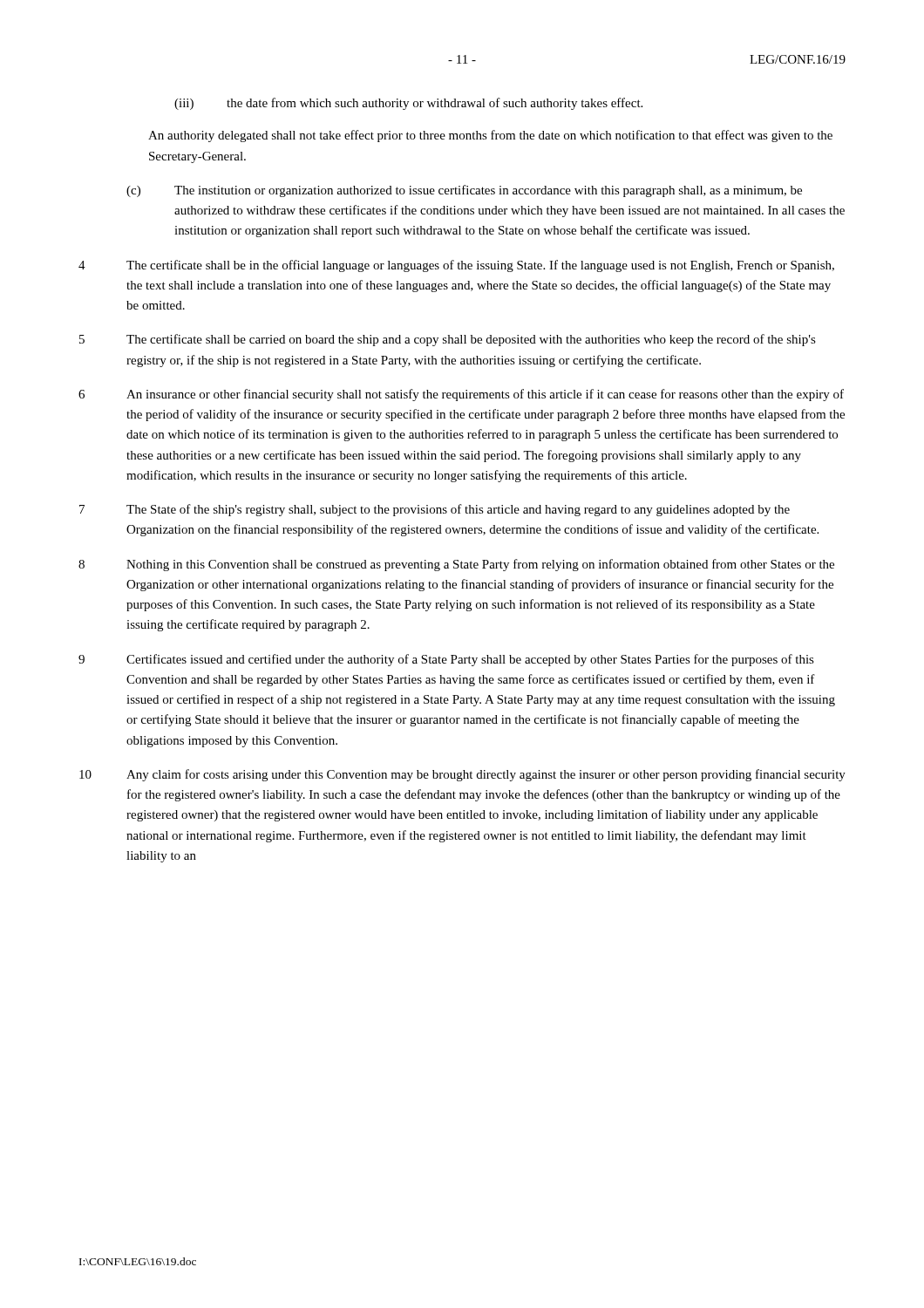Select the passage starting "10 Any claim"
Viewport: 924px width, 1308px height.
click(462, 815)
